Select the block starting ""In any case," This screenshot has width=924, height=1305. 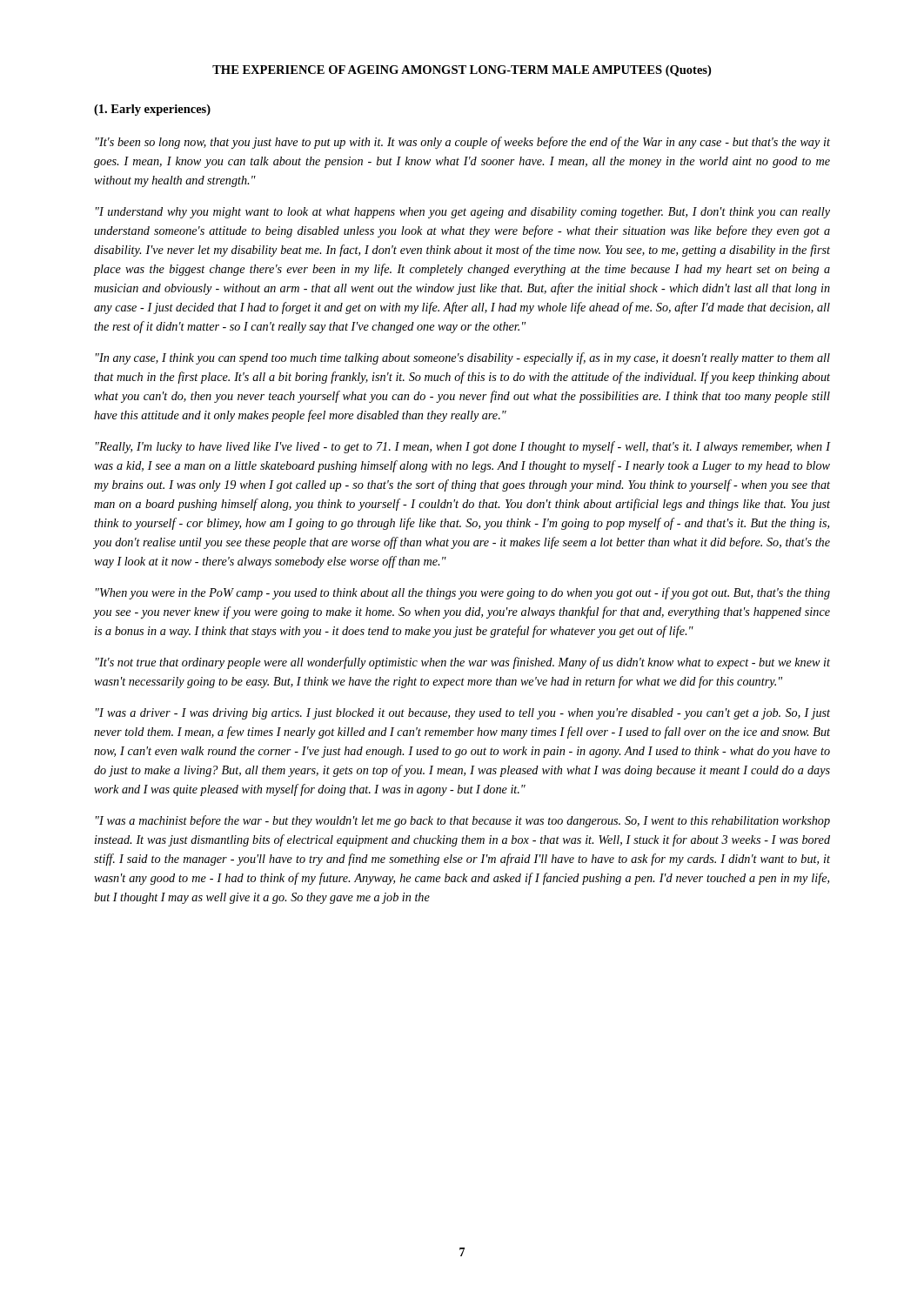[x=462, y=386]
